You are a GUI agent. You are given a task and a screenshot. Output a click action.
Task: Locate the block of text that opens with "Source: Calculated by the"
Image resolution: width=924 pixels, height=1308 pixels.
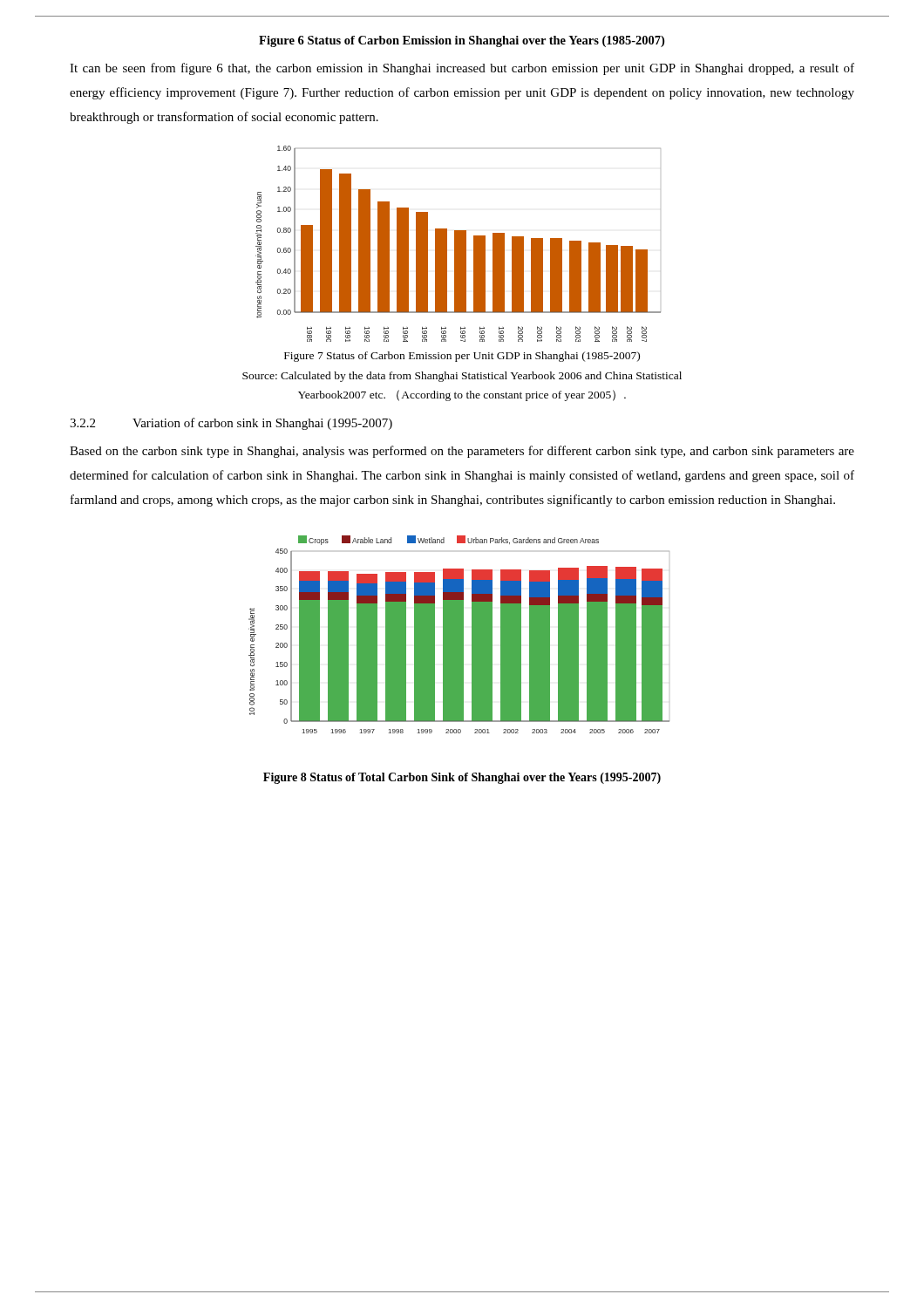point(462,385)
